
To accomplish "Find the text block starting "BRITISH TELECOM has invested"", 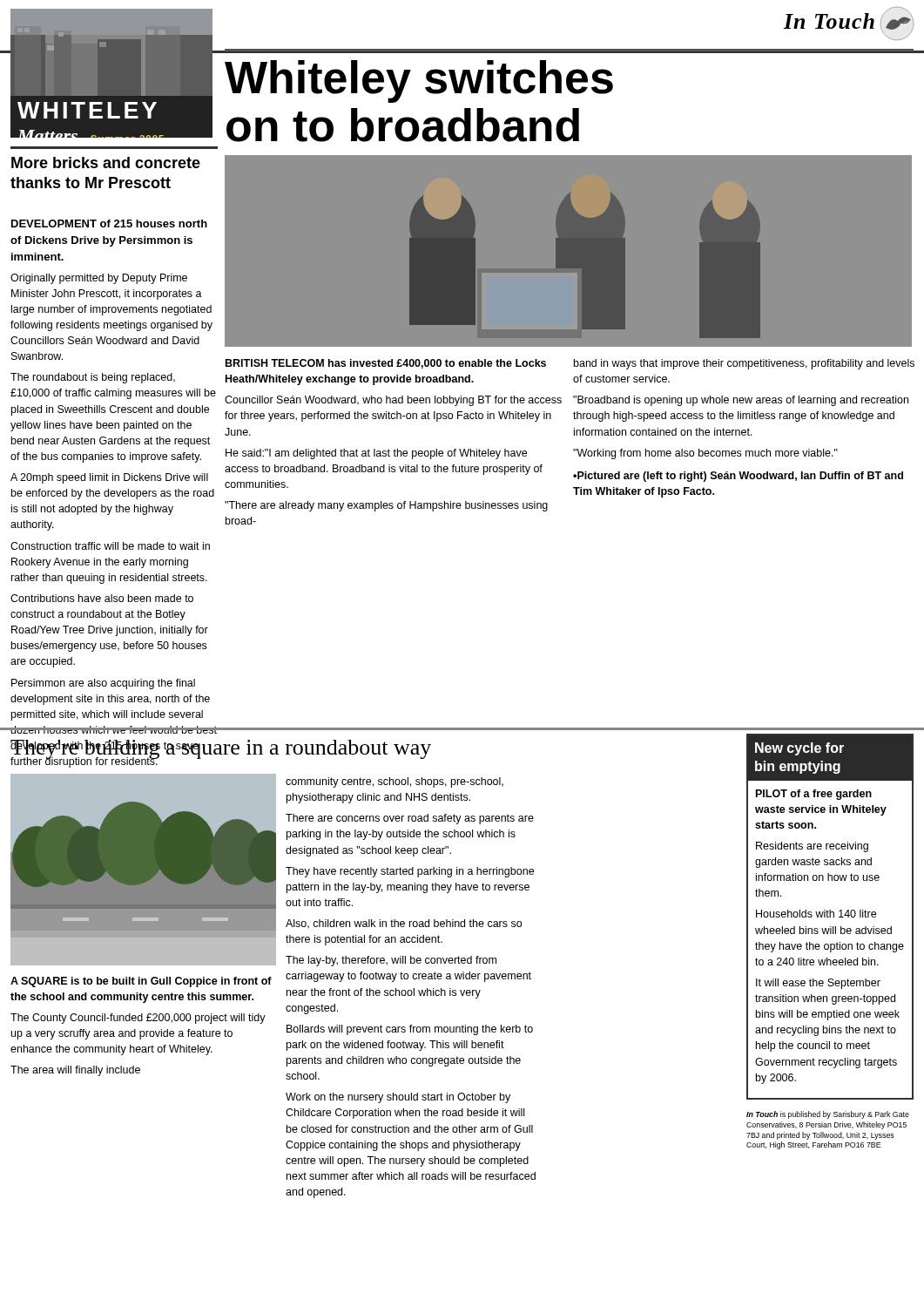I will tap(394, 442).
